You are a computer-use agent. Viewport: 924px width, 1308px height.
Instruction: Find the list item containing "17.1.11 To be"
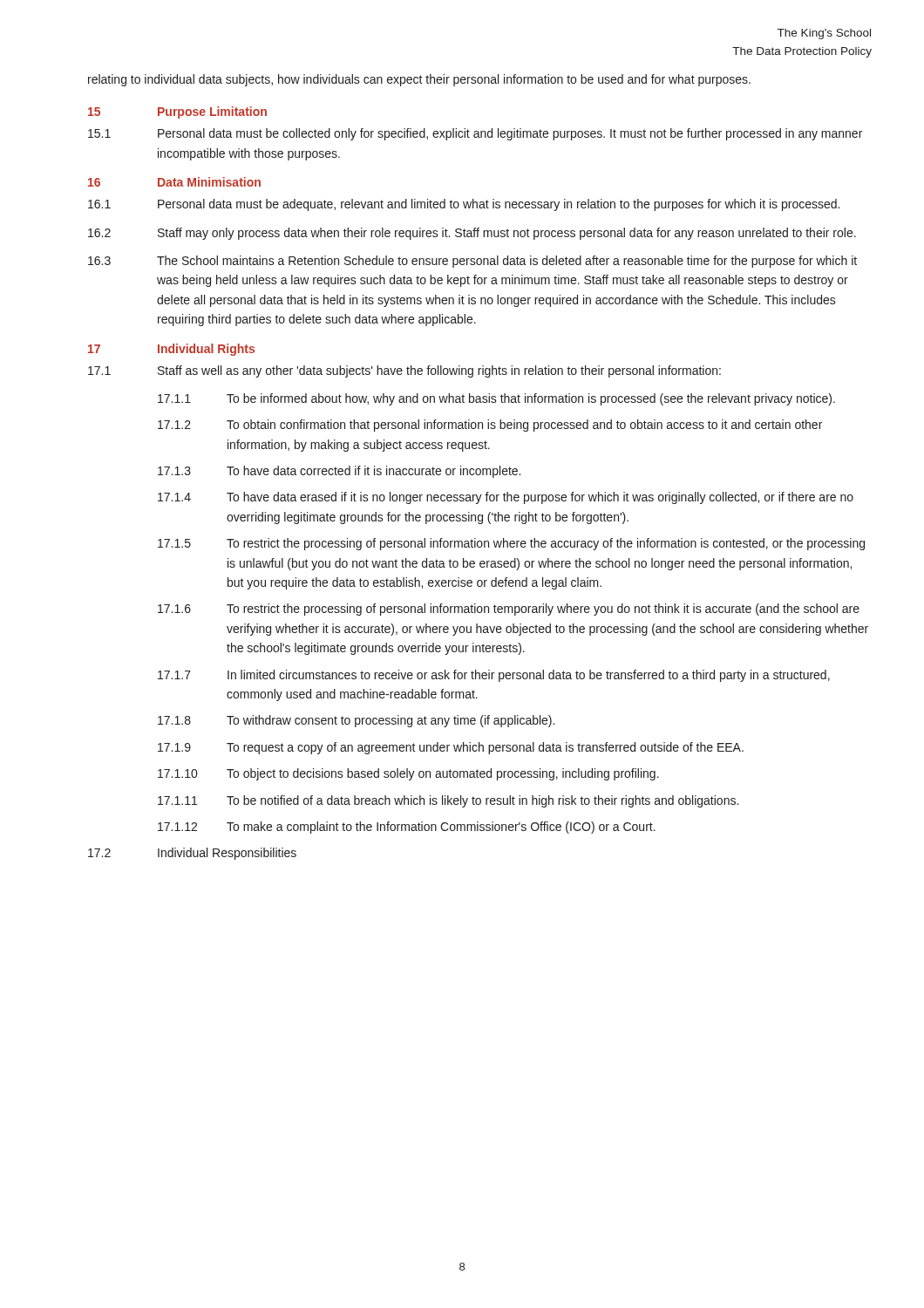click(448, 800)
